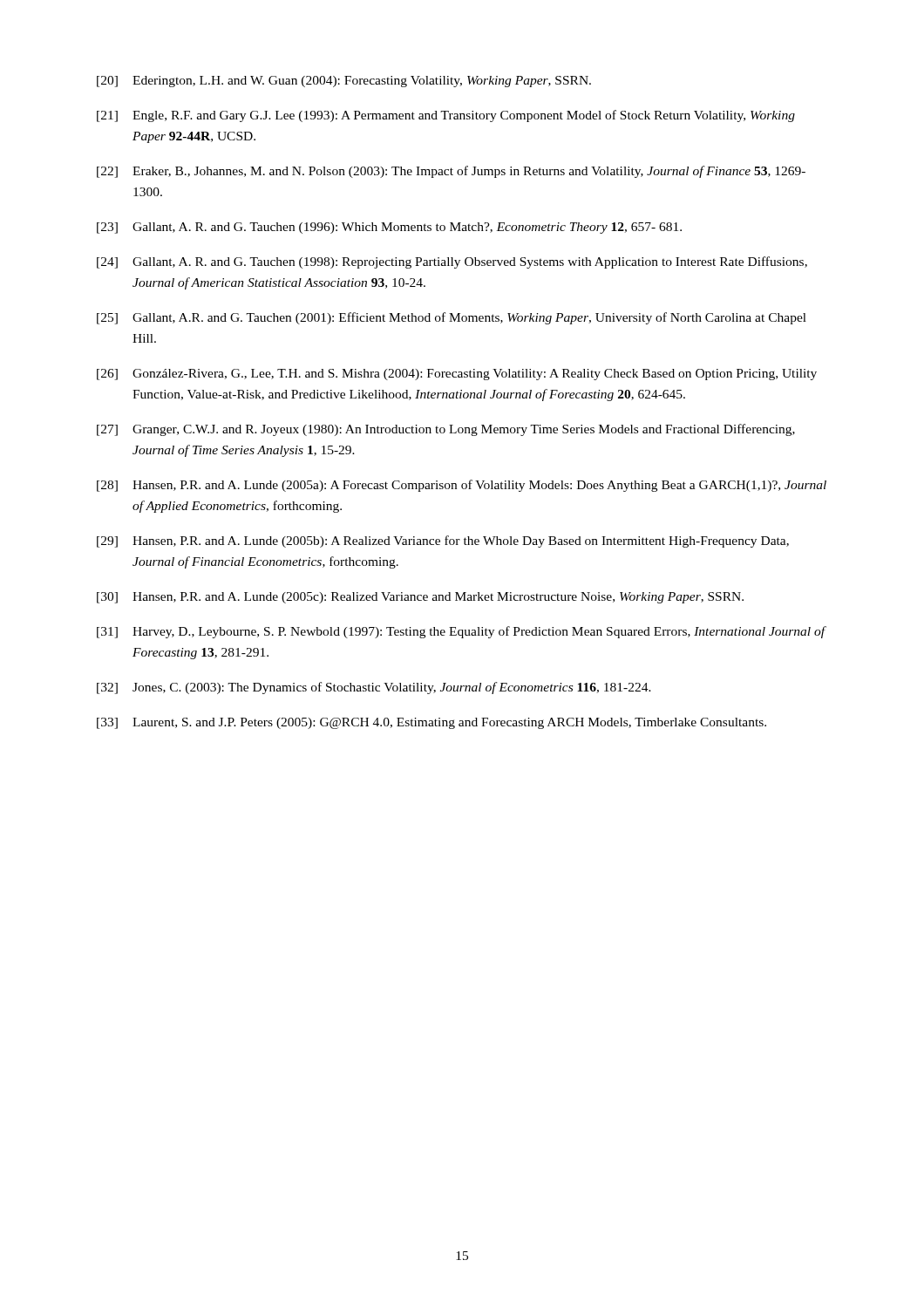
Task: Select the list item with the text "[30] Hansen, P.R. and A."
Action: click(462, 597)
